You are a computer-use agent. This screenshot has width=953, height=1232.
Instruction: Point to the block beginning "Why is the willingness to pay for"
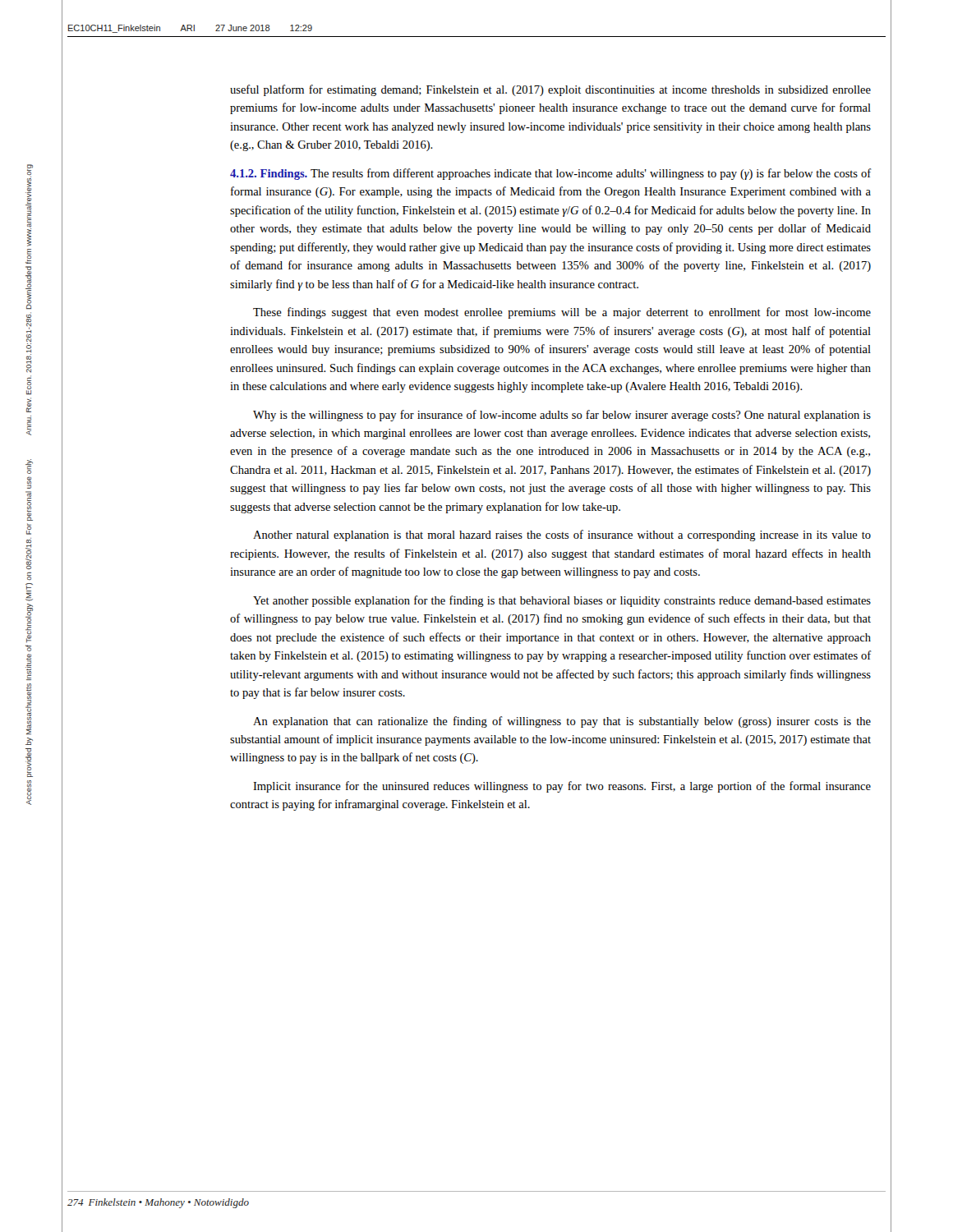(x=550, y=461)
